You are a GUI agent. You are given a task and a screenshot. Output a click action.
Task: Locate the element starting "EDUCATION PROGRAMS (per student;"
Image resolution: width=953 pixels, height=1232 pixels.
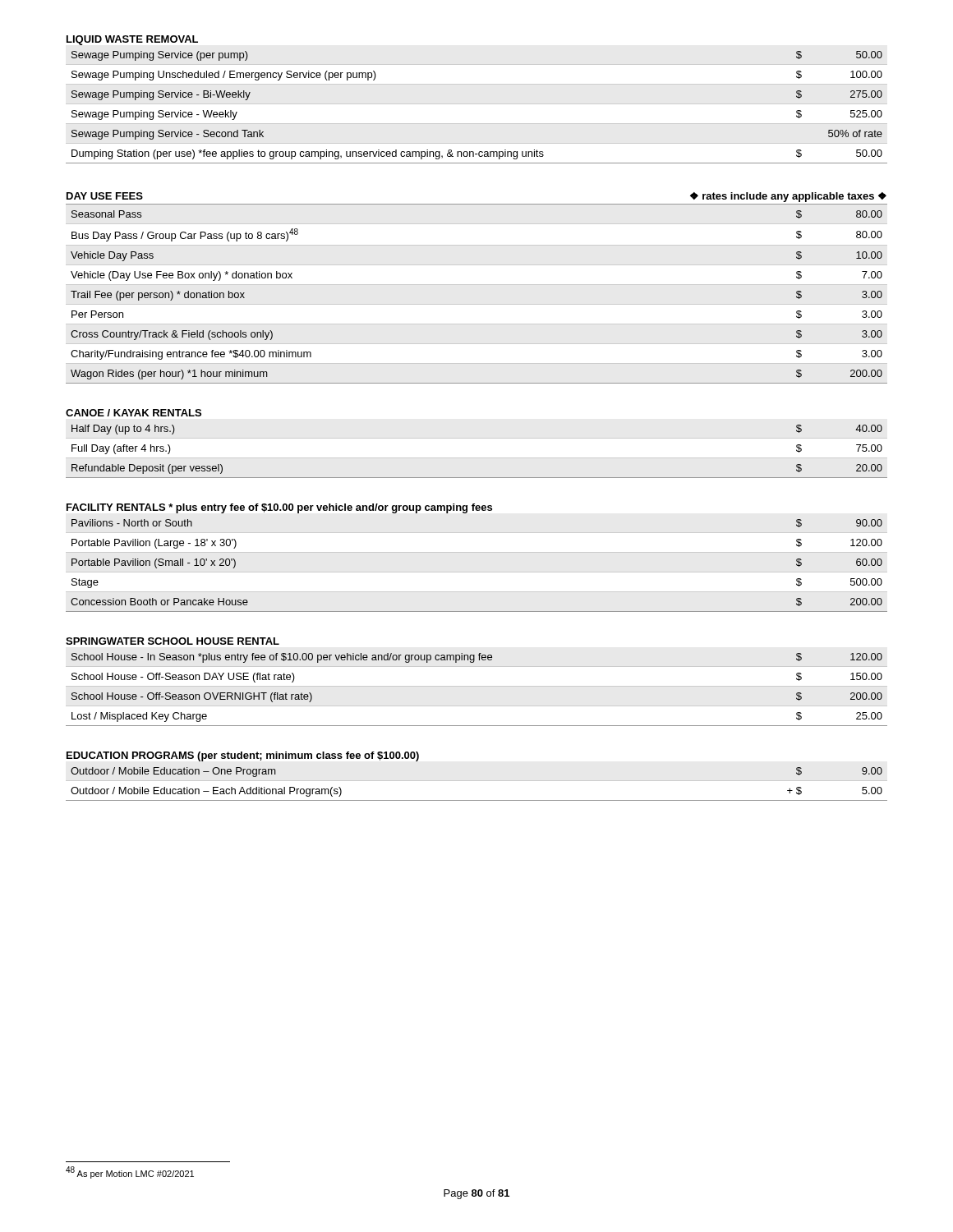242,755
